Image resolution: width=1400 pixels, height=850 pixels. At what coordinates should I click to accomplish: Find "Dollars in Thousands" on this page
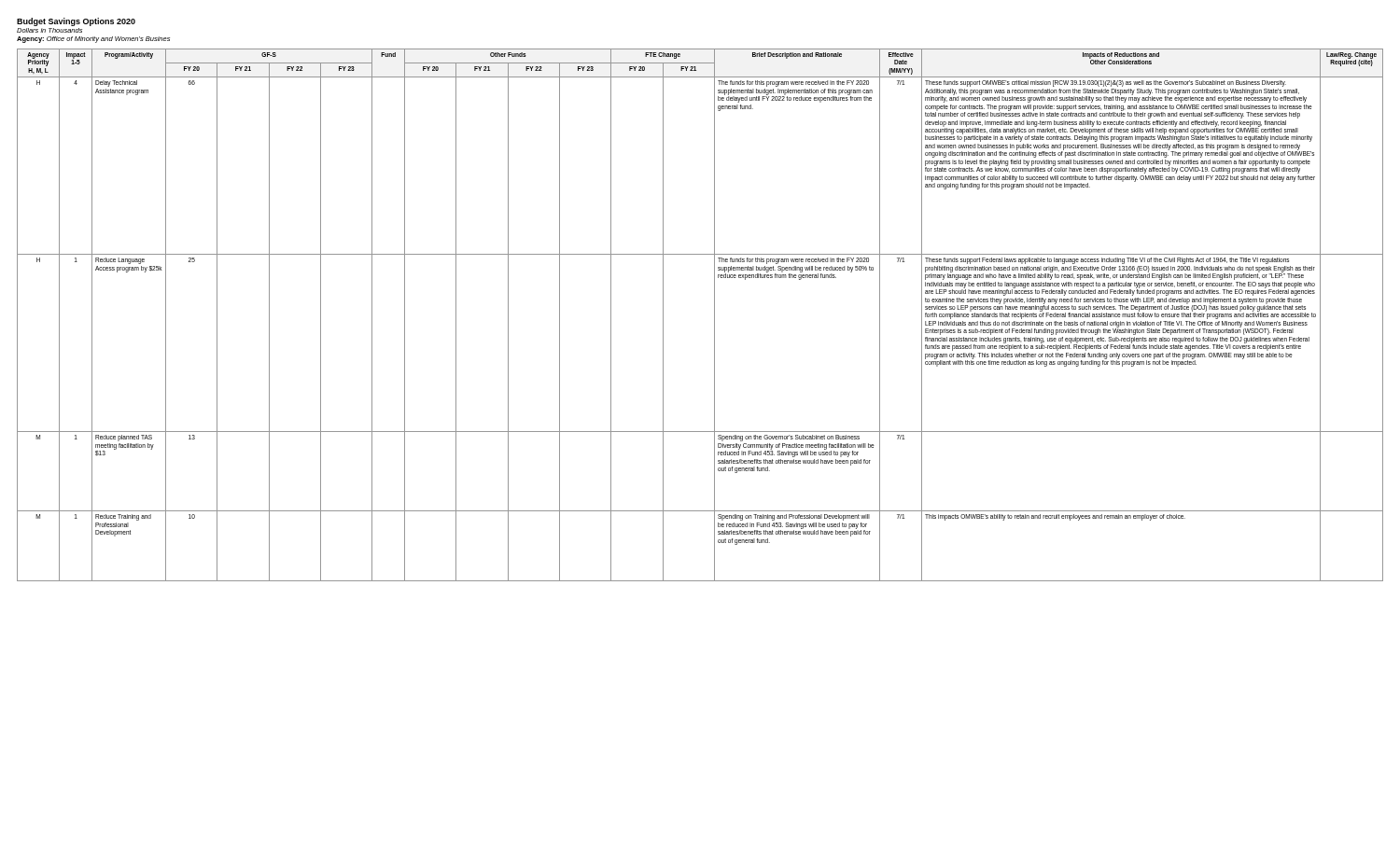[x=50, y=30]
